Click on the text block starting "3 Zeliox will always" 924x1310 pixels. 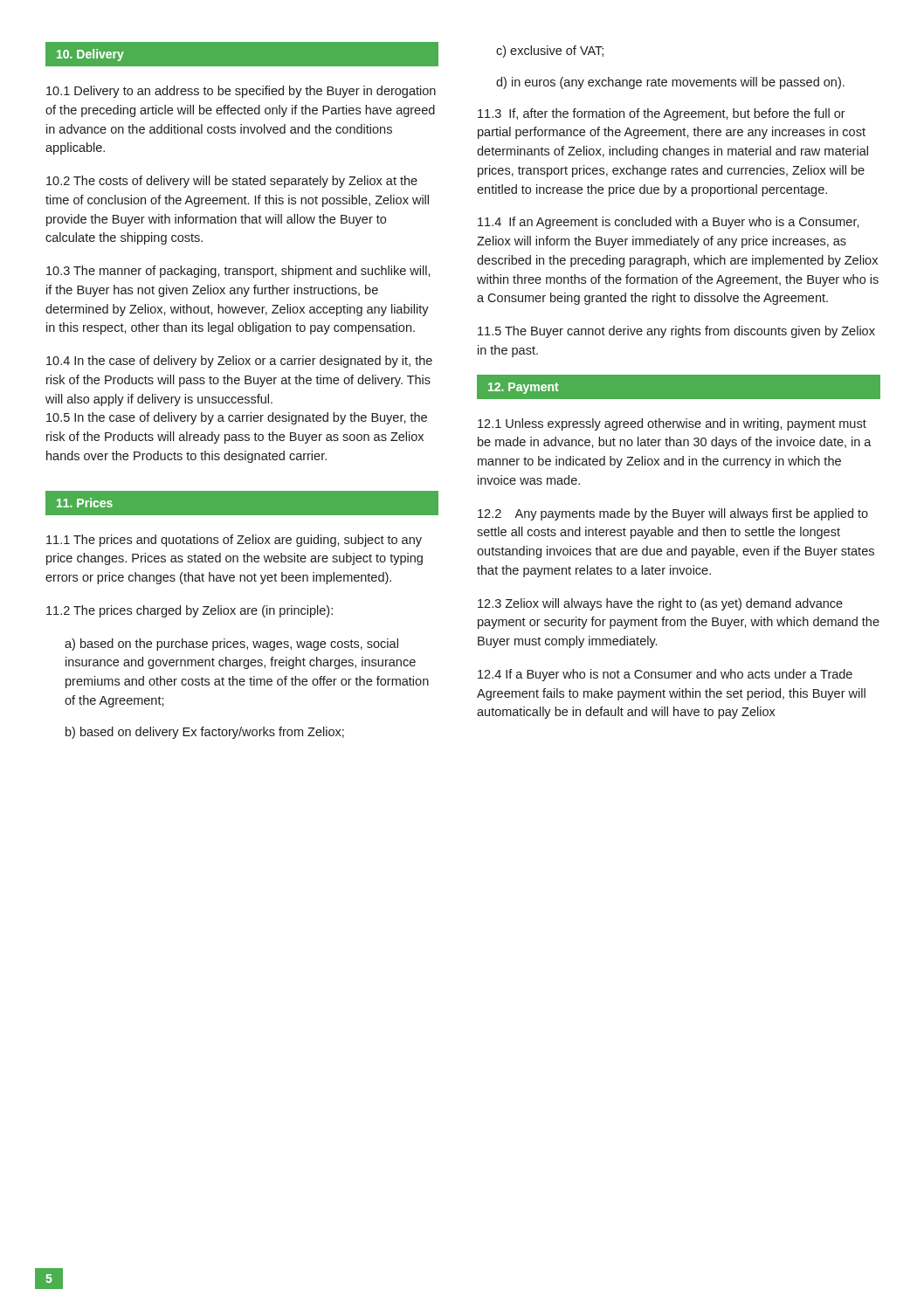pos(678,622)
